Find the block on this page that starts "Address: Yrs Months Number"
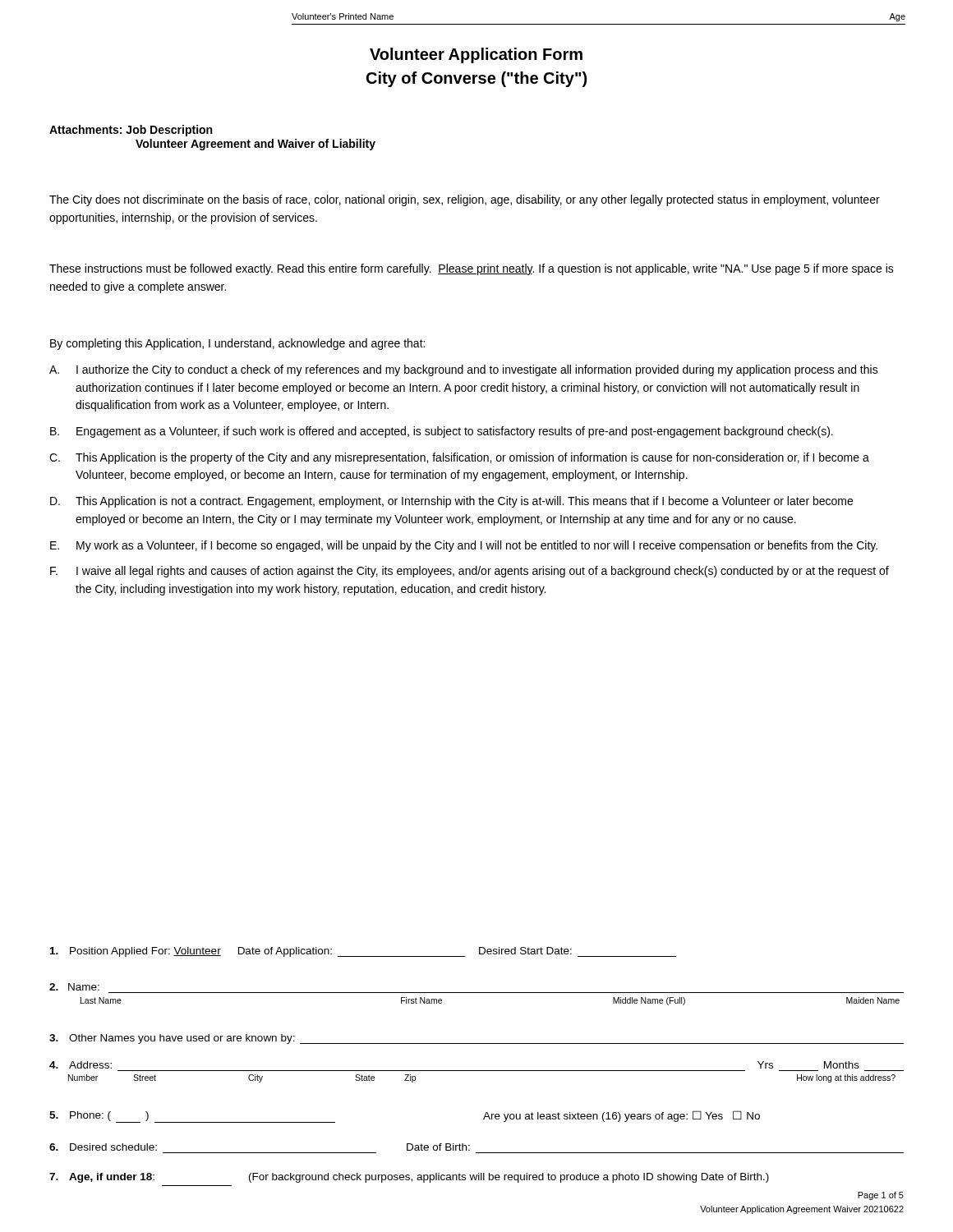Screen dimensions: 1232x953 [476, 1069]
